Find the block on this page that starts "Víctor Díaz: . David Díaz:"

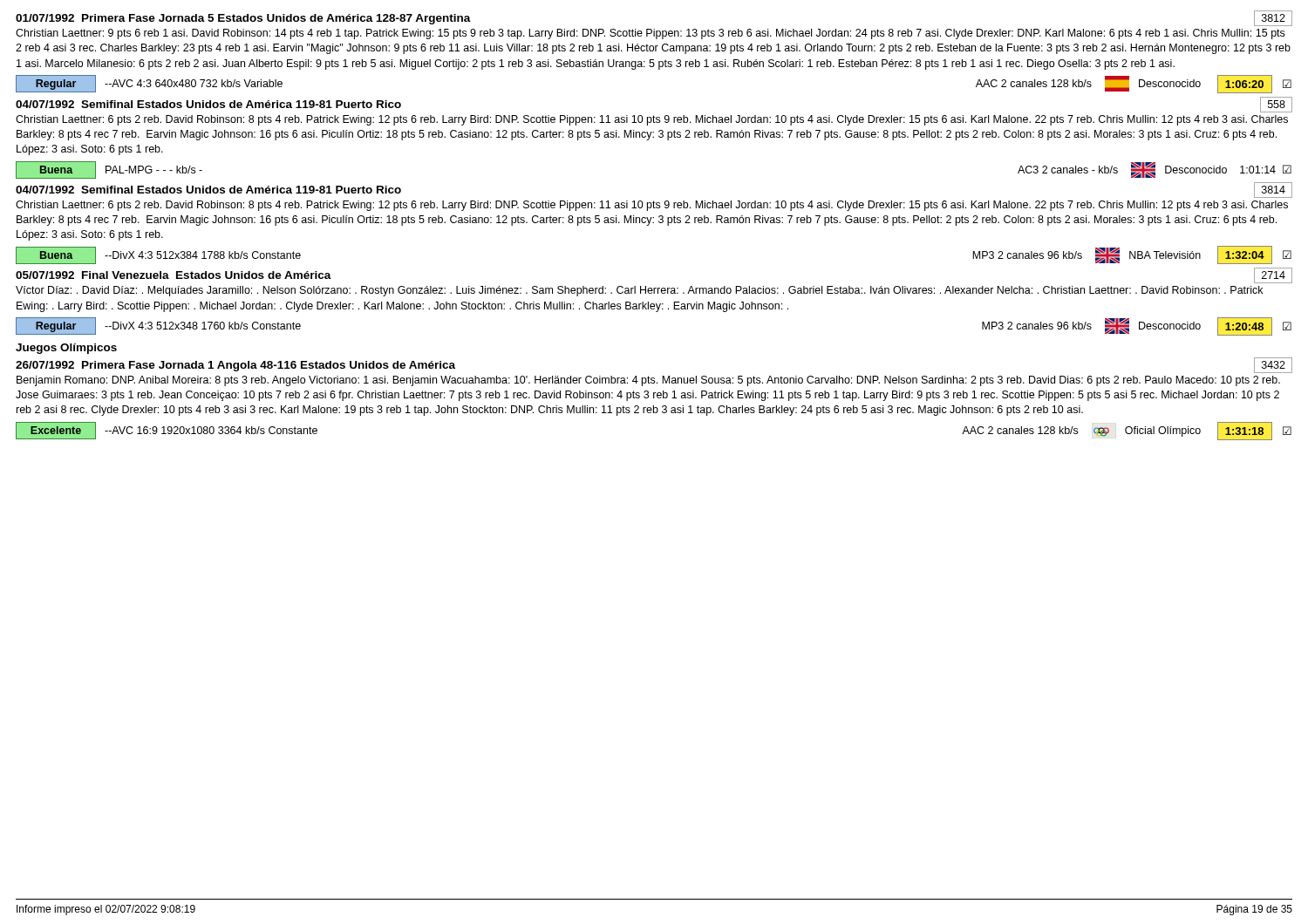[x=639, y=298]
